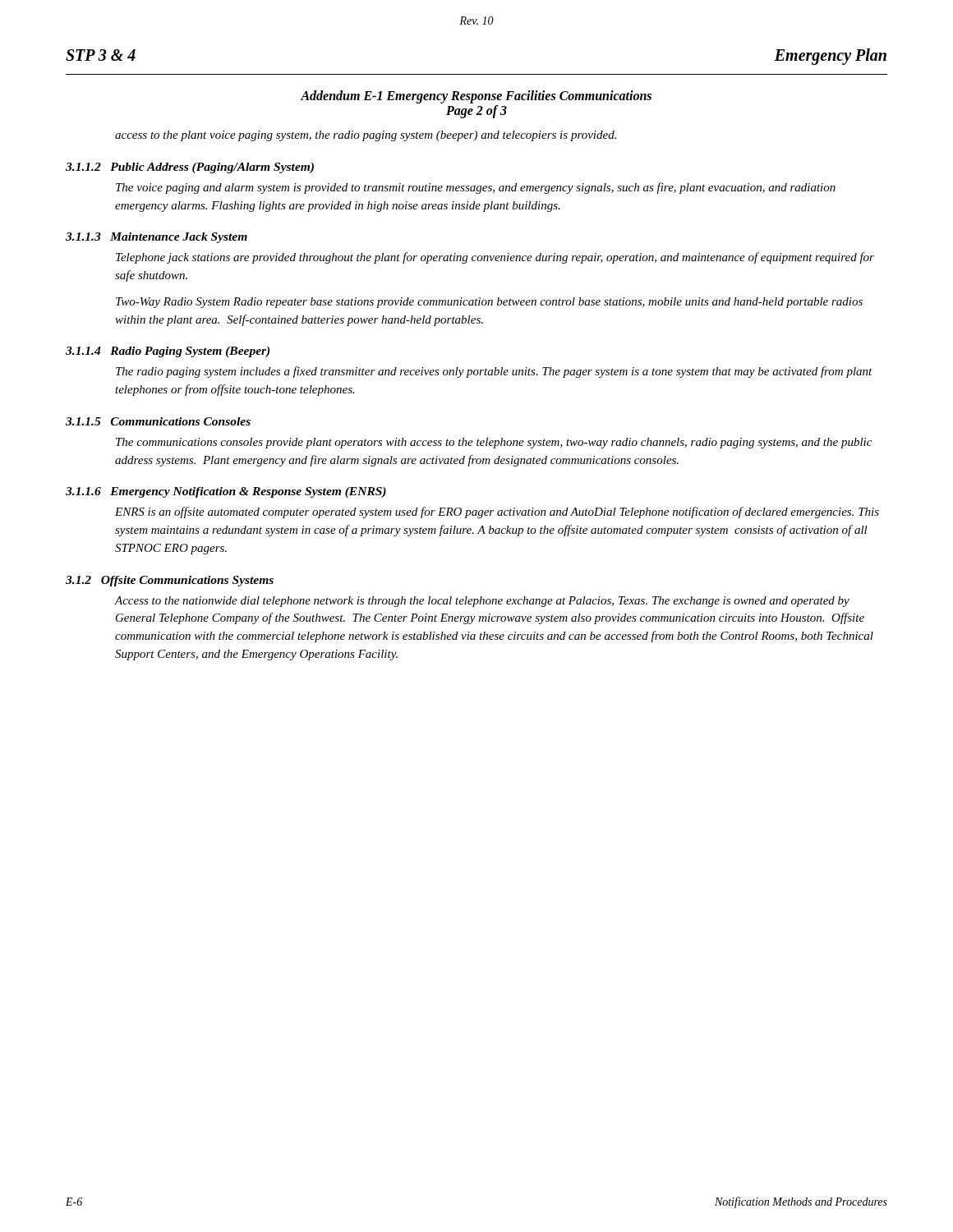Find the block on this page that starts "The communications consoles provide plant operators with access"
Viewport: 953px width, 1232px height.
pyautogui.click(x=494, y=451)
